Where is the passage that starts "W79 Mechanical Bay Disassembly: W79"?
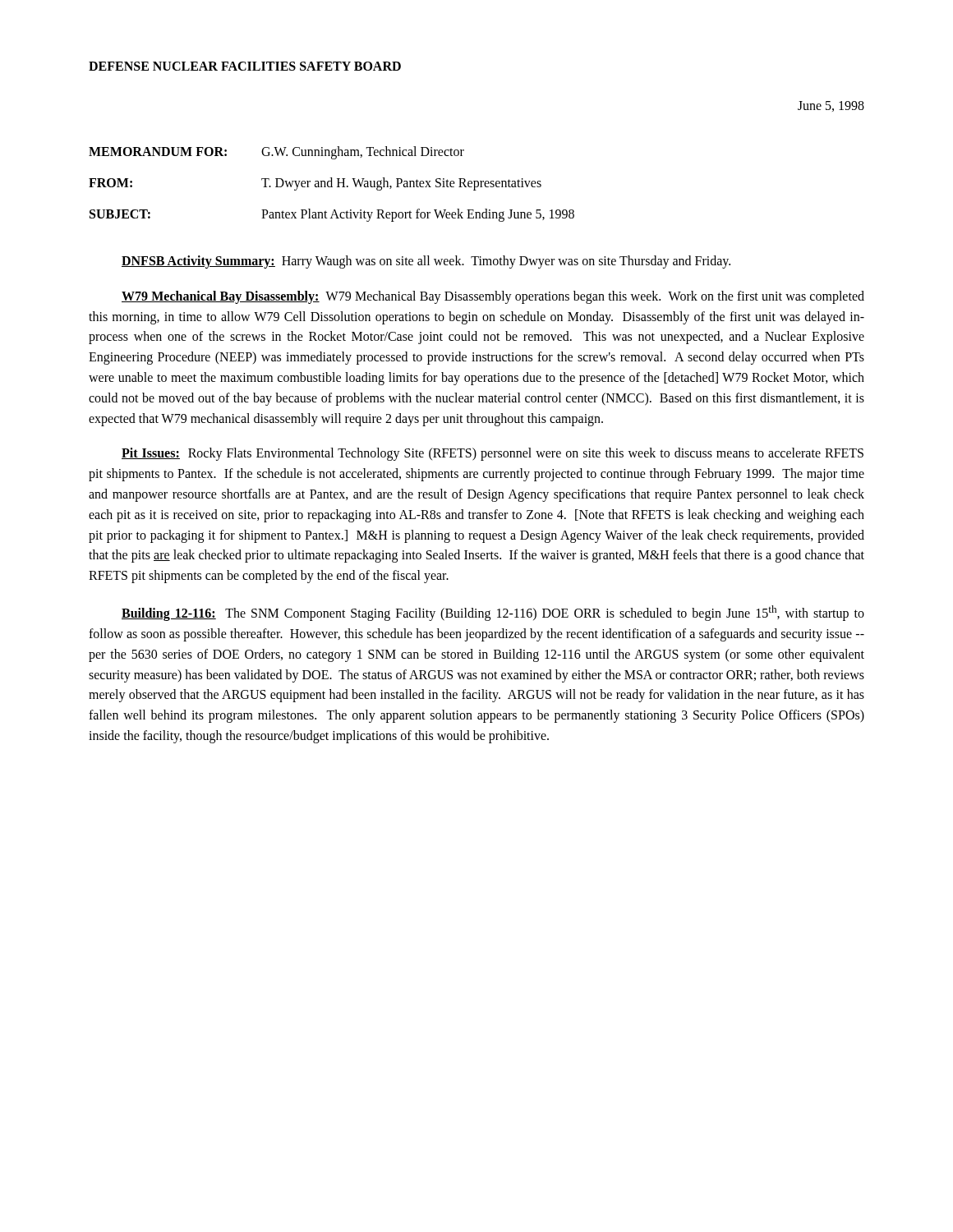Viewport: 953px width, 1232px height. [476, 357]
